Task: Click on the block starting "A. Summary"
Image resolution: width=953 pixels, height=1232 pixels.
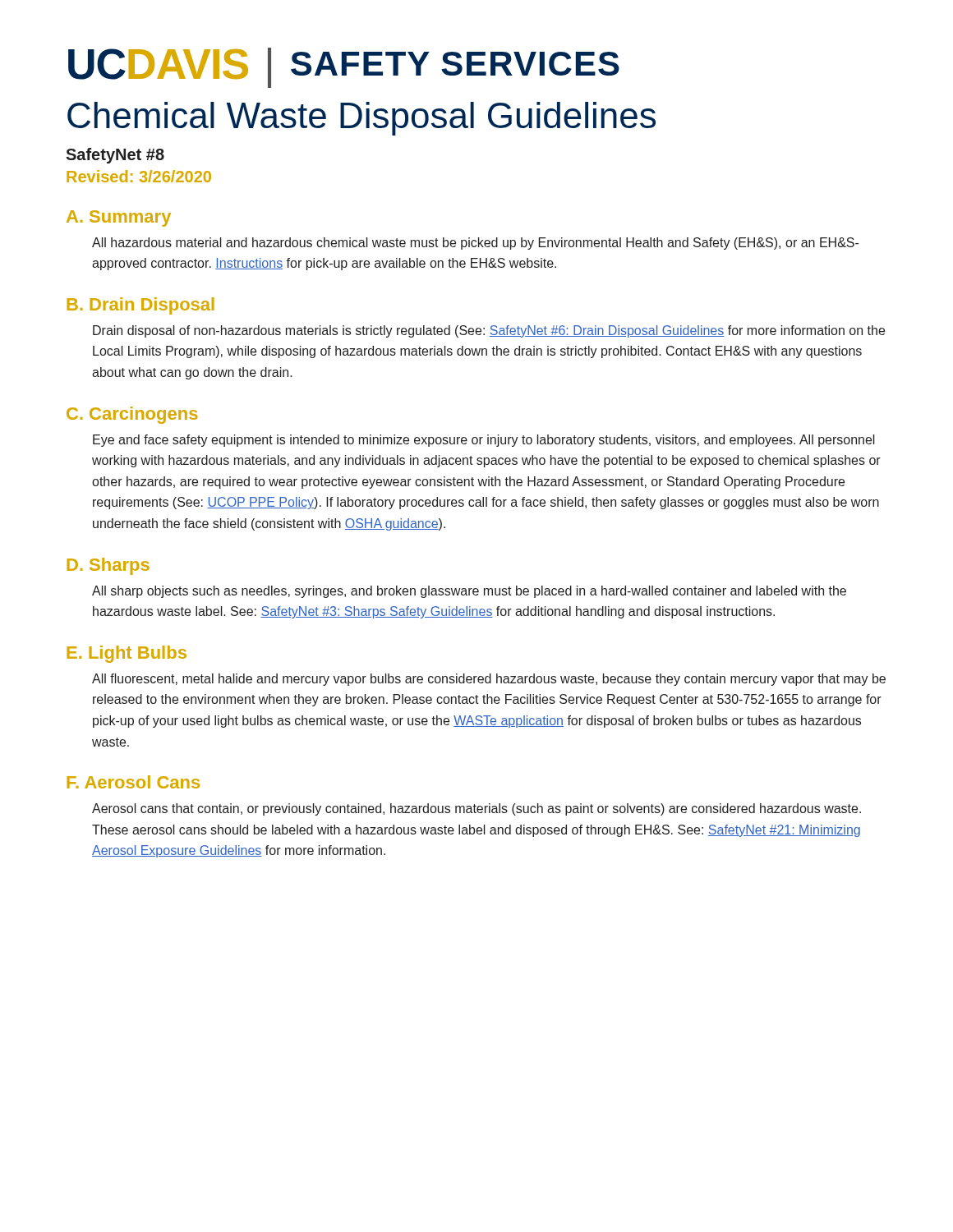Action: [x=118, y=217]
